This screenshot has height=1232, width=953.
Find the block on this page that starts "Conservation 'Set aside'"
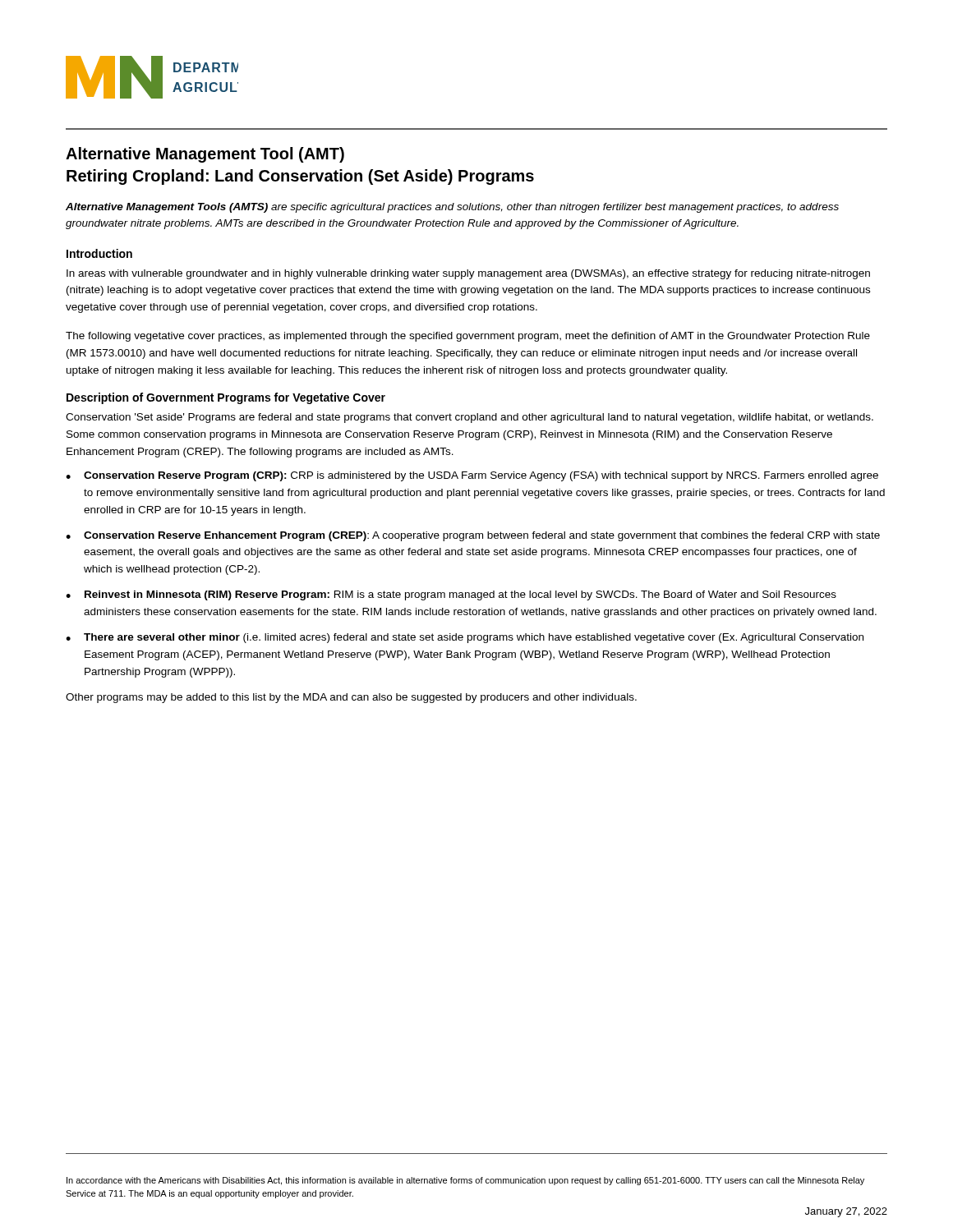[470, 434]
